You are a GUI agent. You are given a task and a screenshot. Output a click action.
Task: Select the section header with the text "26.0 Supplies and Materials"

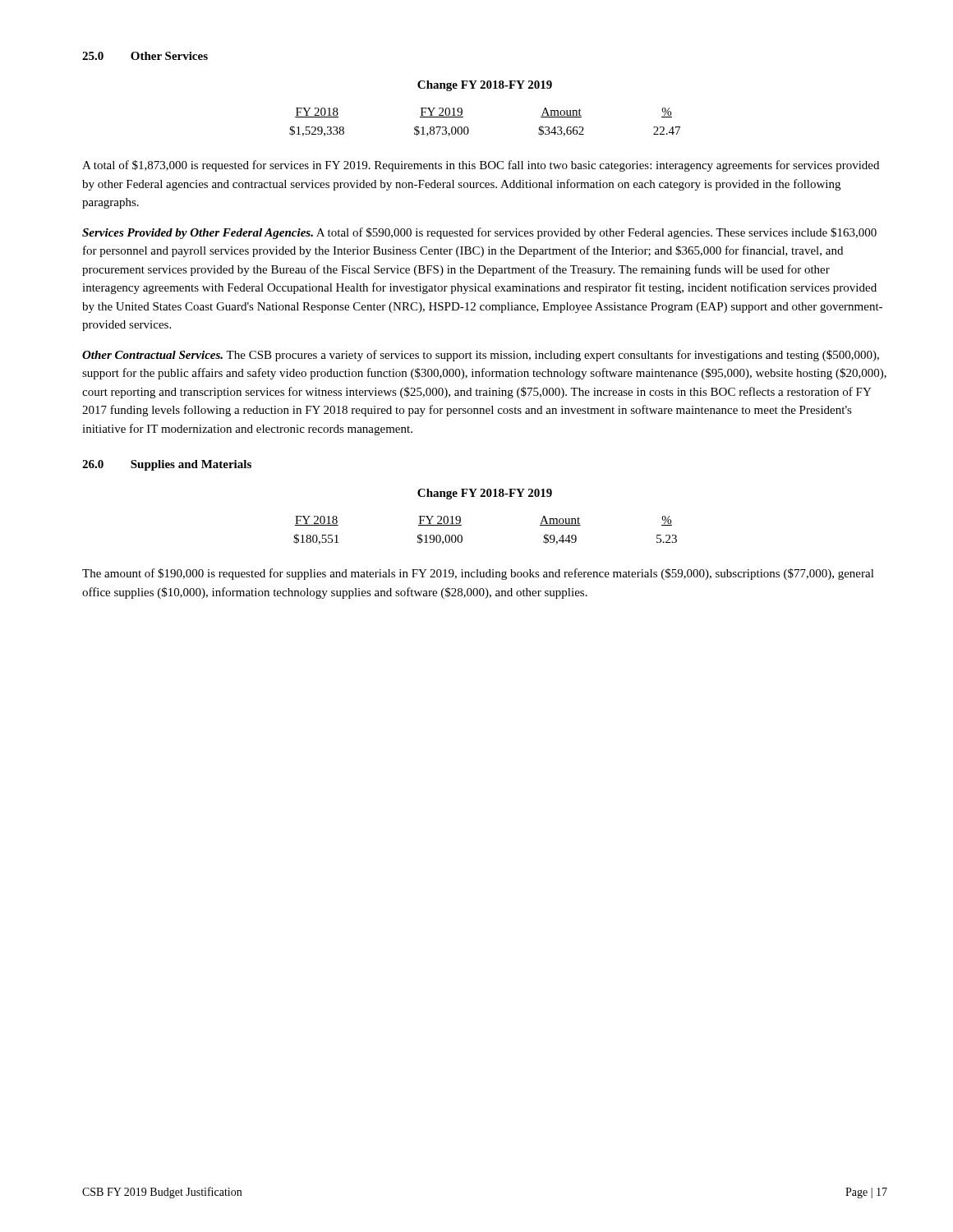pos(167,464)
